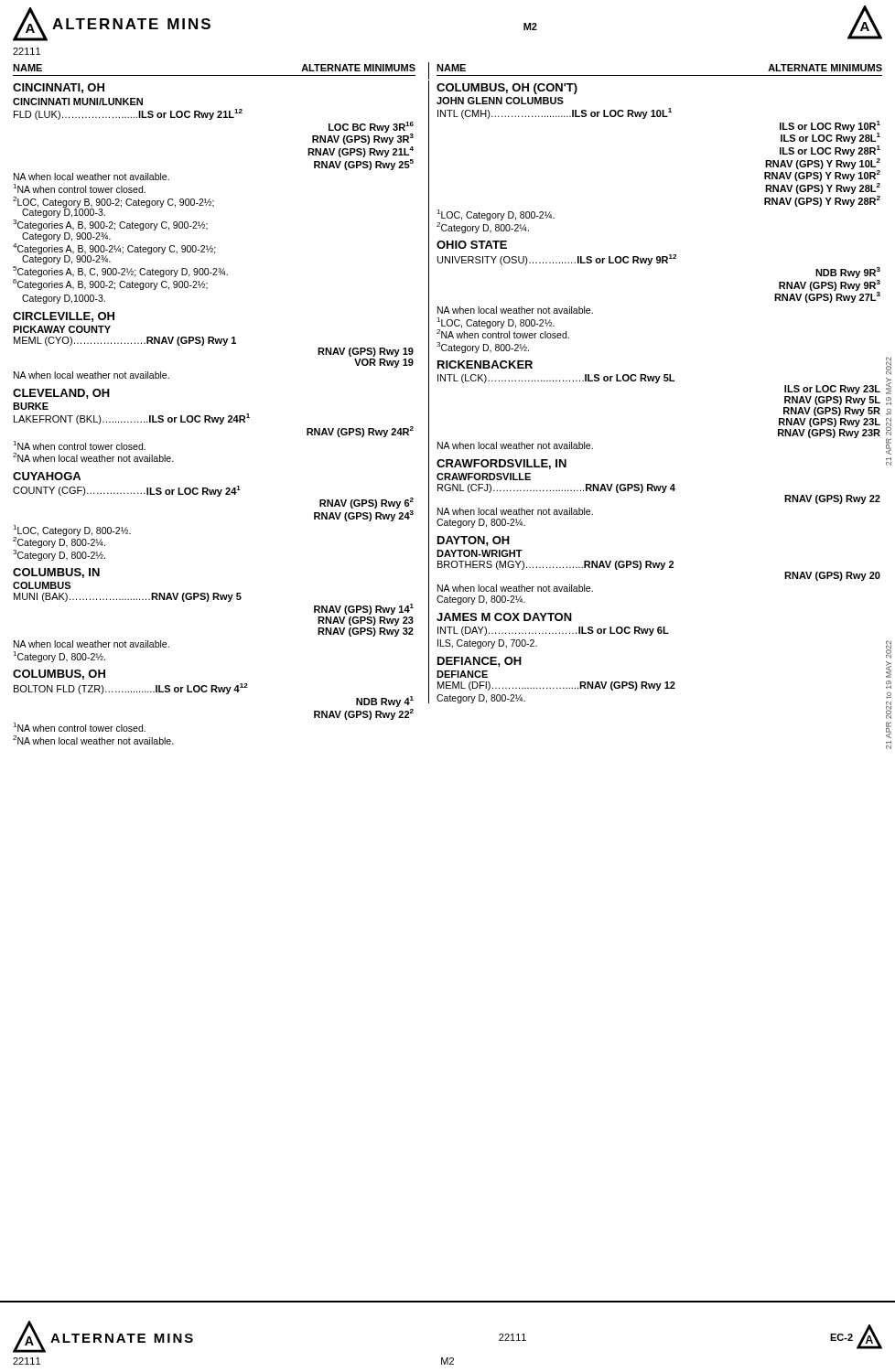
Task: Click on the title that reads "OHIO STATE"
Action: (x=472, y=245)
